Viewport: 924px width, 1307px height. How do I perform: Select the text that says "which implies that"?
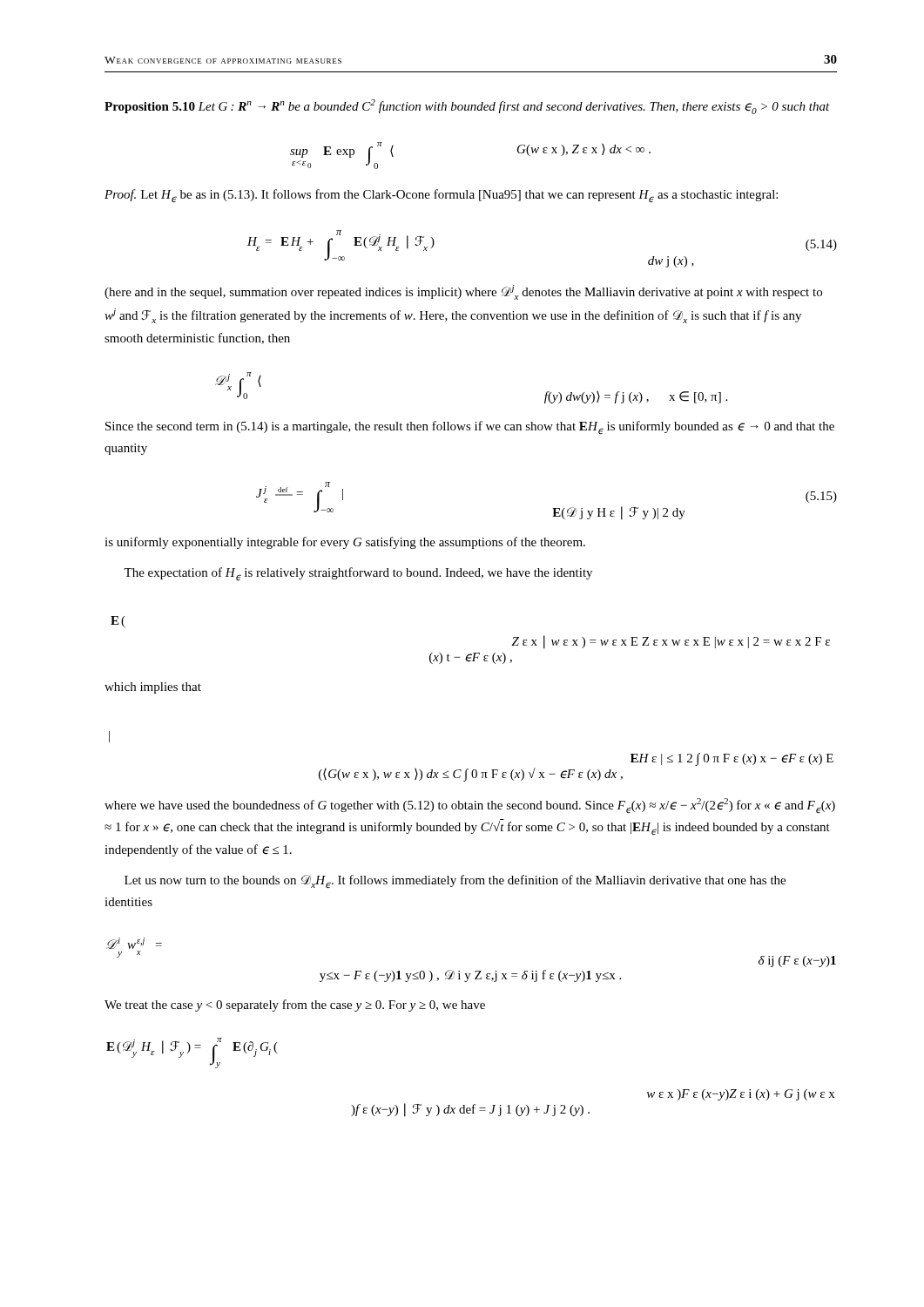[x=153, y=687]
